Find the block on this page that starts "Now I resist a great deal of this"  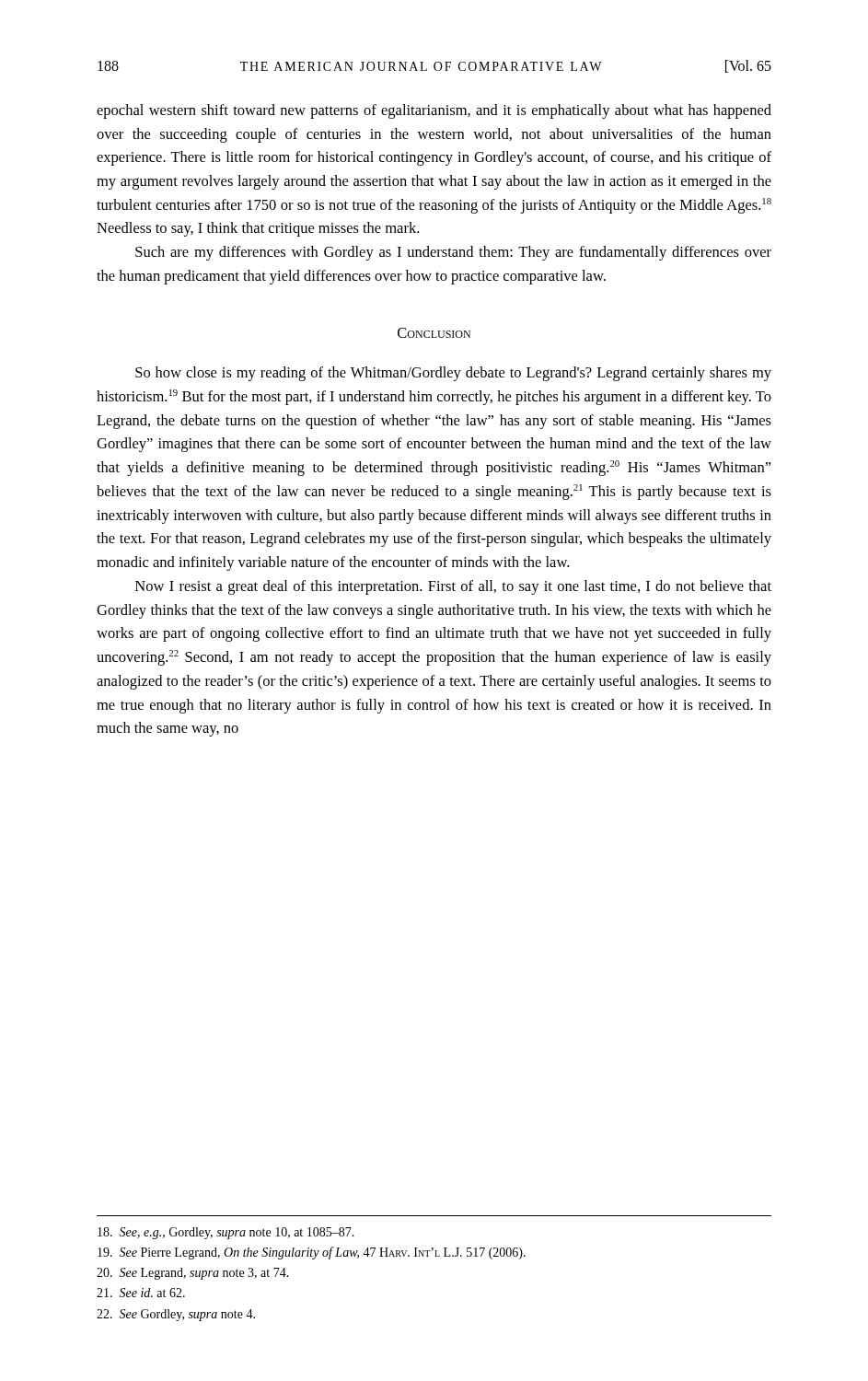434,657
